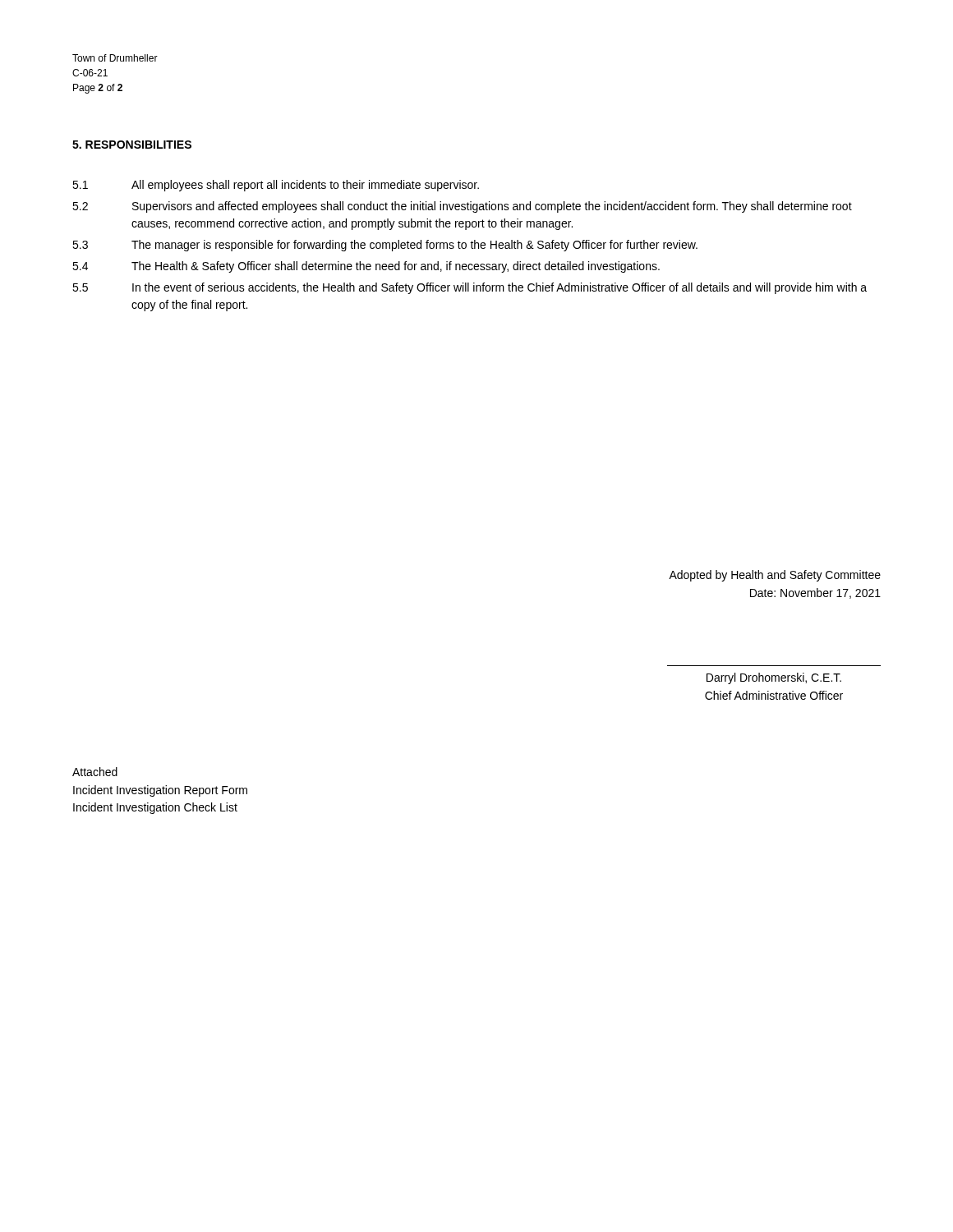Click on the region starting "Attached Incident Investigation Report Form"
This screenshot has width=953, height=1232.
(160, 790)
